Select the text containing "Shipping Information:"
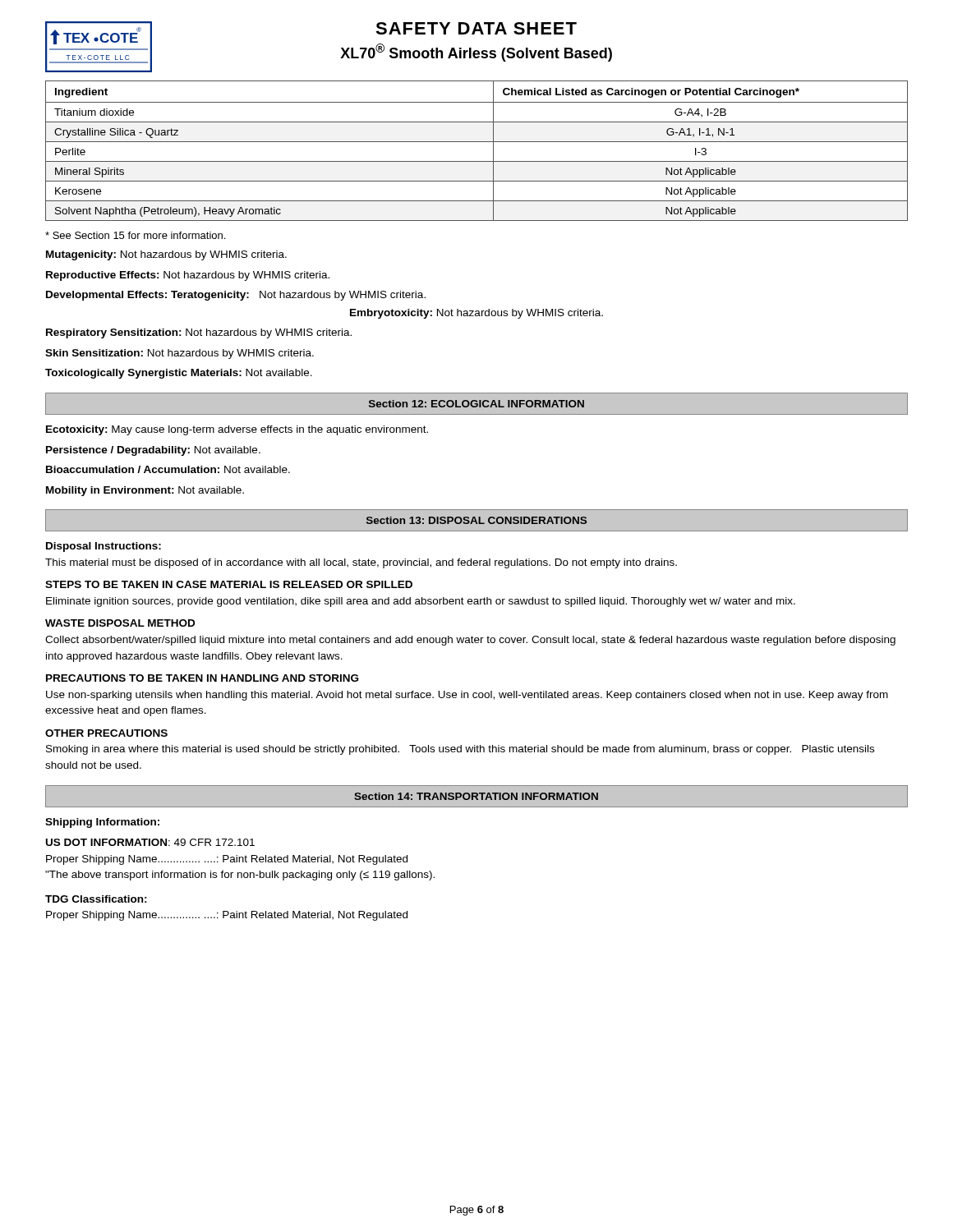This screenshot has height=1232, width=953. pos(103,821)
